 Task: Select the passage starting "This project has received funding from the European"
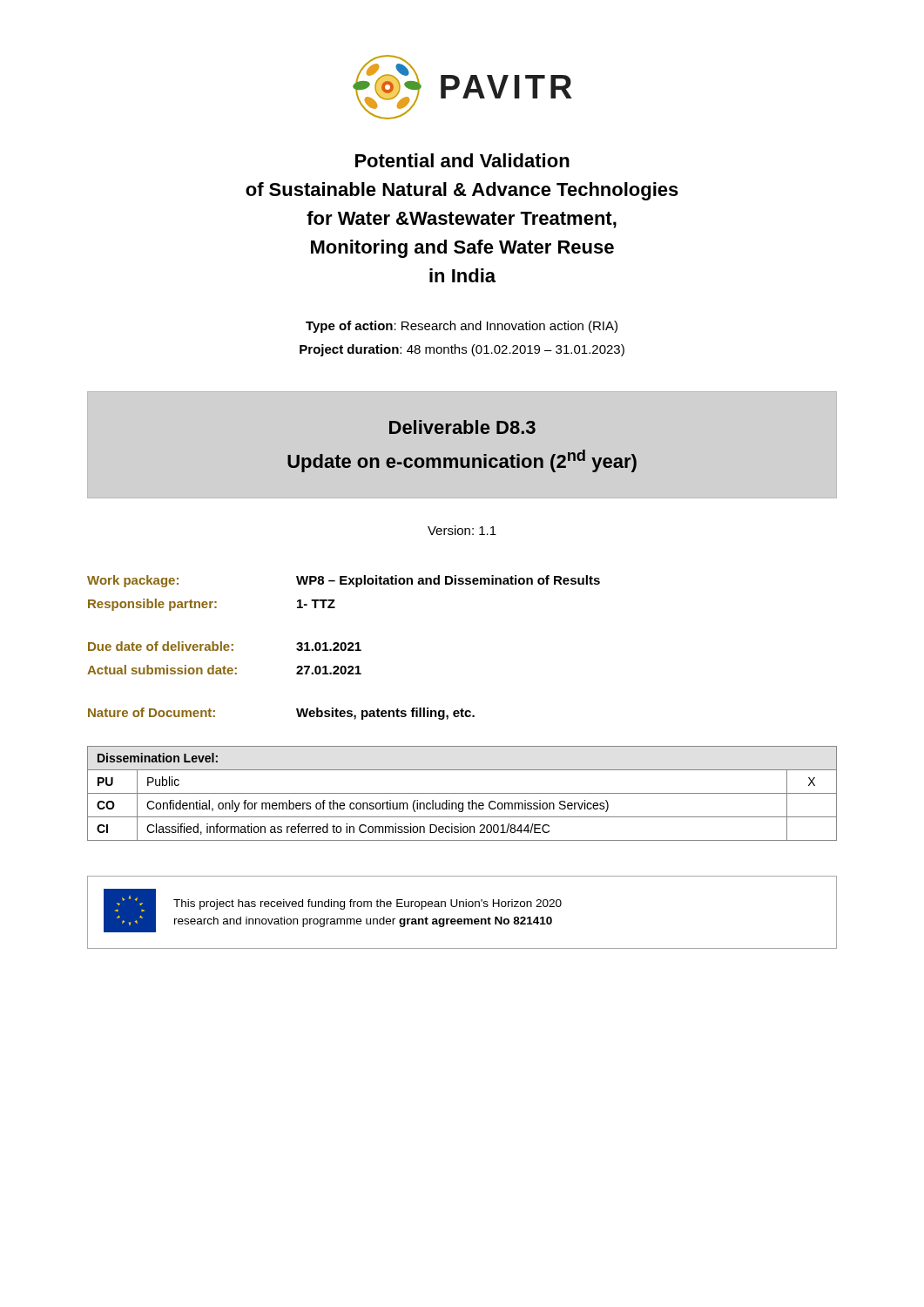(333, 913)
